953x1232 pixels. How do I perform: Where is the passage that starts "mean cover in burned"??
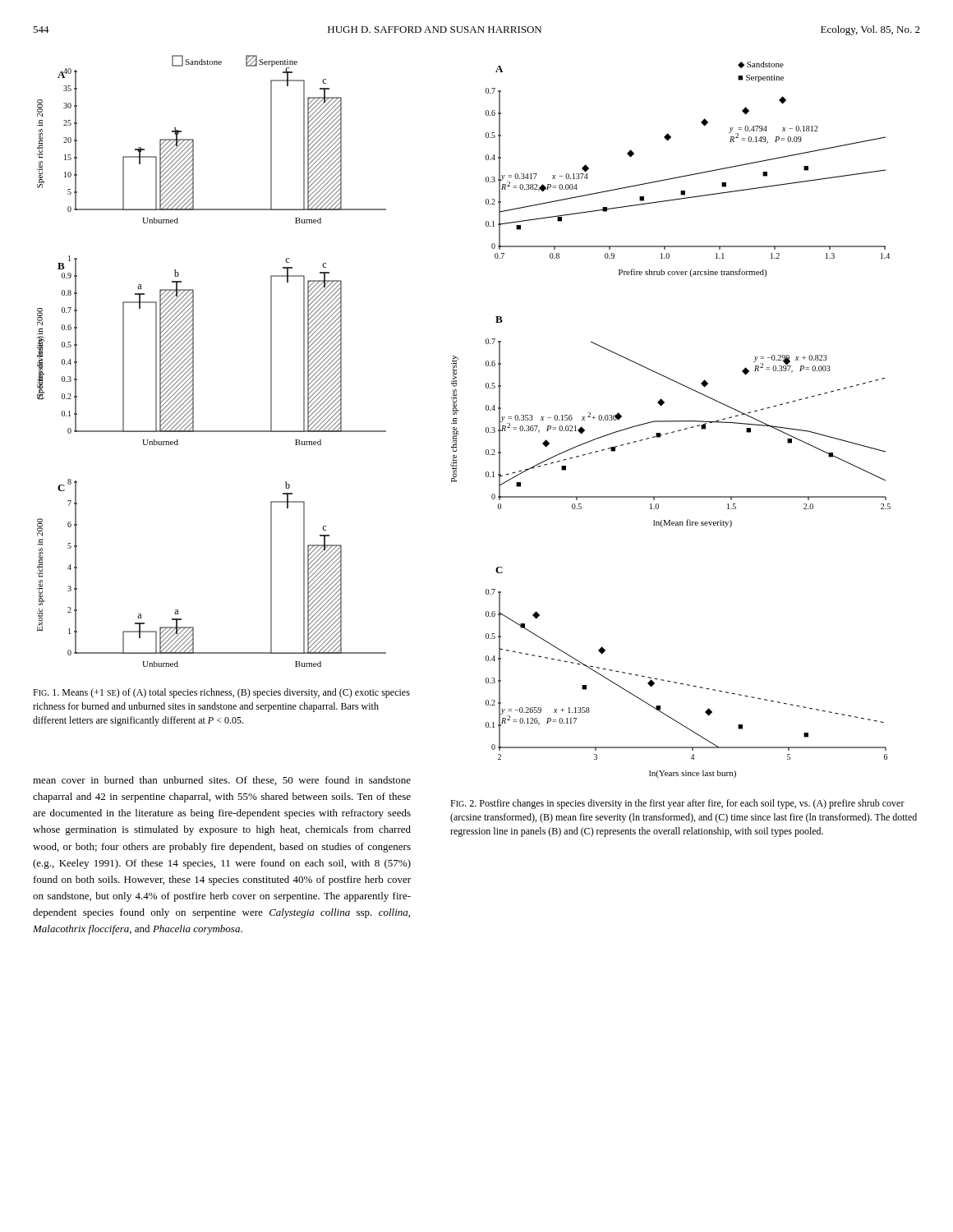(222, 854)
